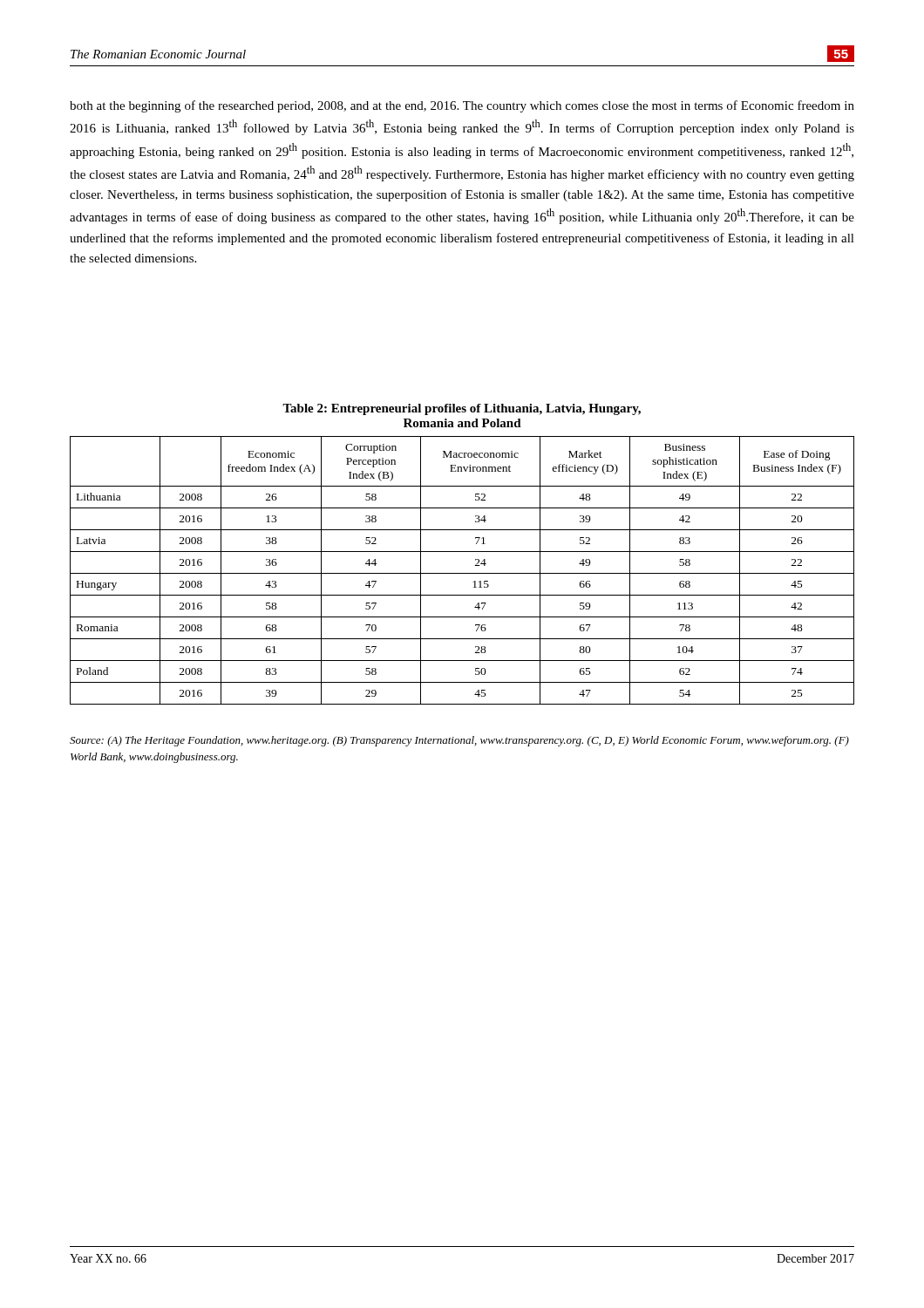
Task: Where is the passage that starts "both at the"?
Action: 462,182
